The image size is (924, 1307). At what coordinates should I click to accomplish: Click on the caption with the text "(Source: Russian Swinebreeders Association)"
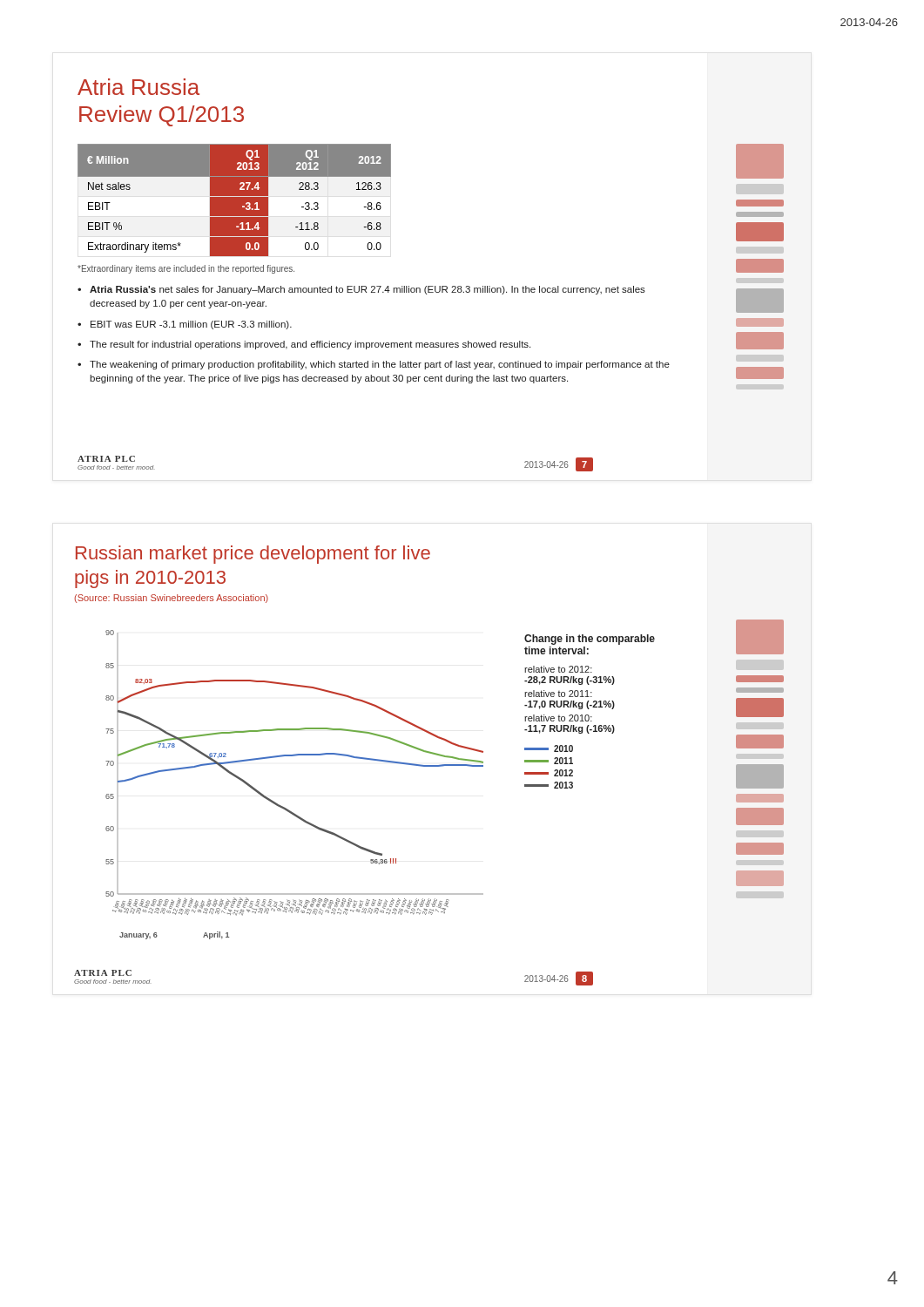point(171,599)
